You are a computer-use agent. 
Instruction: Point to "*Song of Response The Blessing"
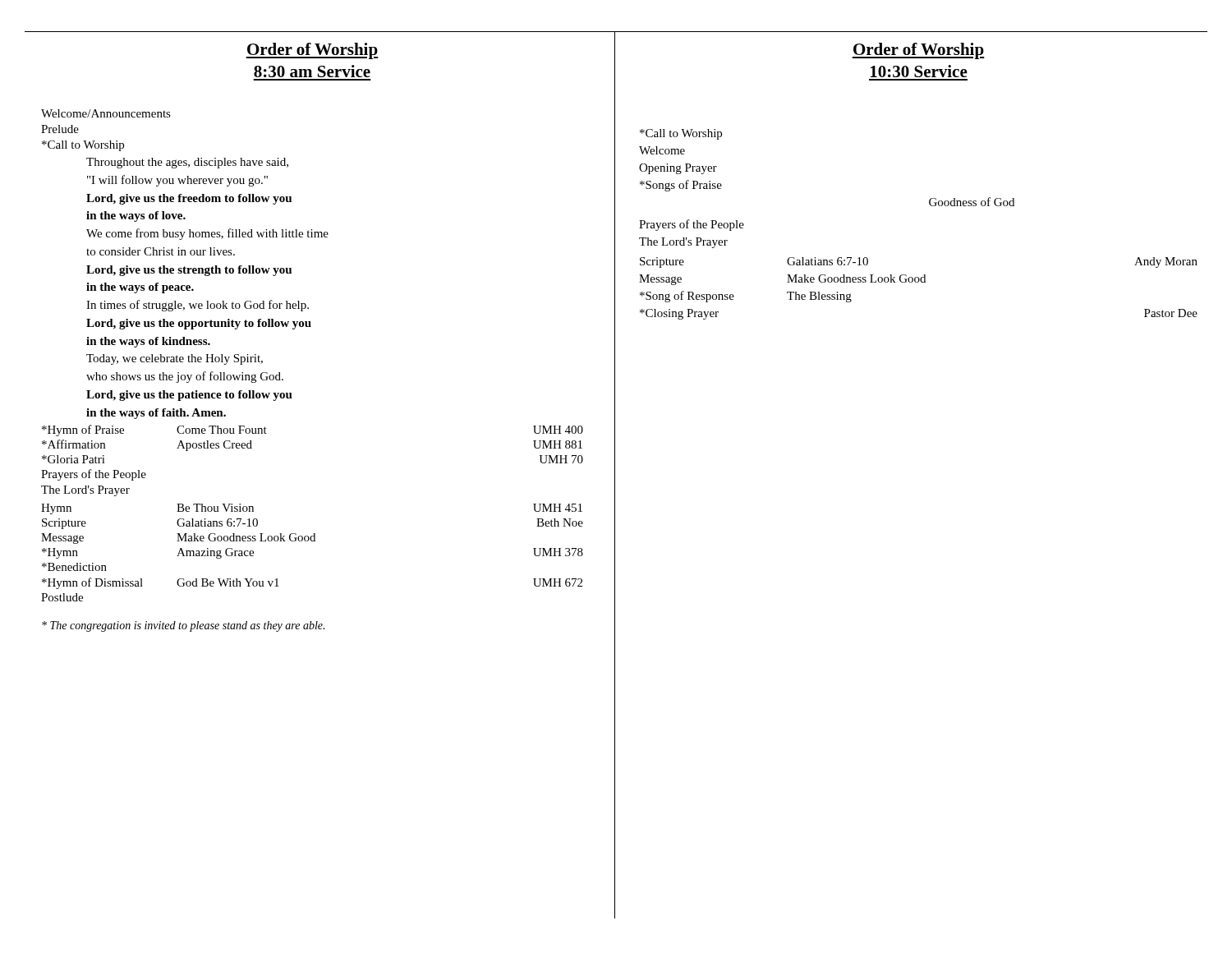coord(691,296)
